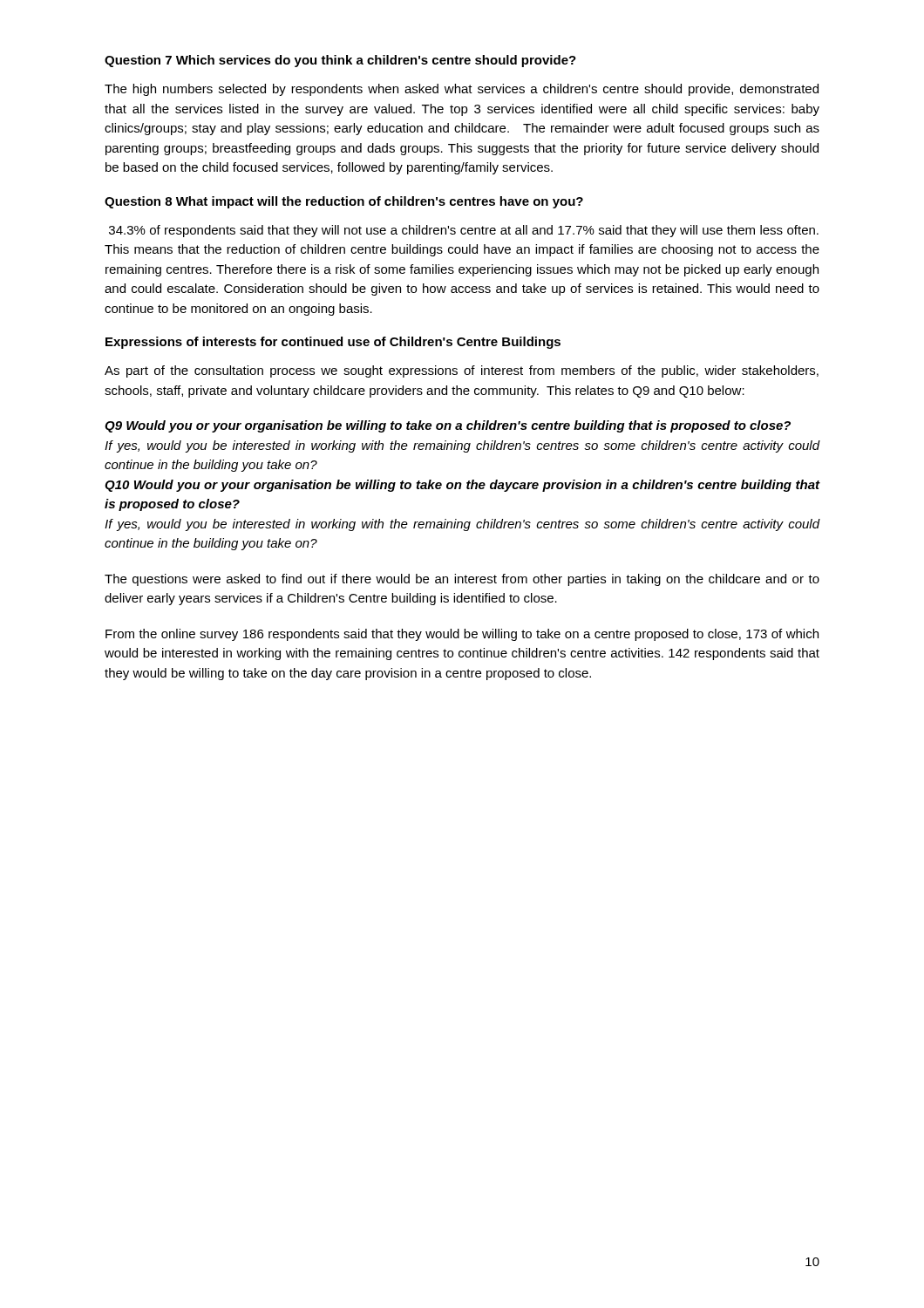Find the section header on this page that starts "Question 8 What"
Viewport: 924px width, 1308px height.
[x=344, y=201]
